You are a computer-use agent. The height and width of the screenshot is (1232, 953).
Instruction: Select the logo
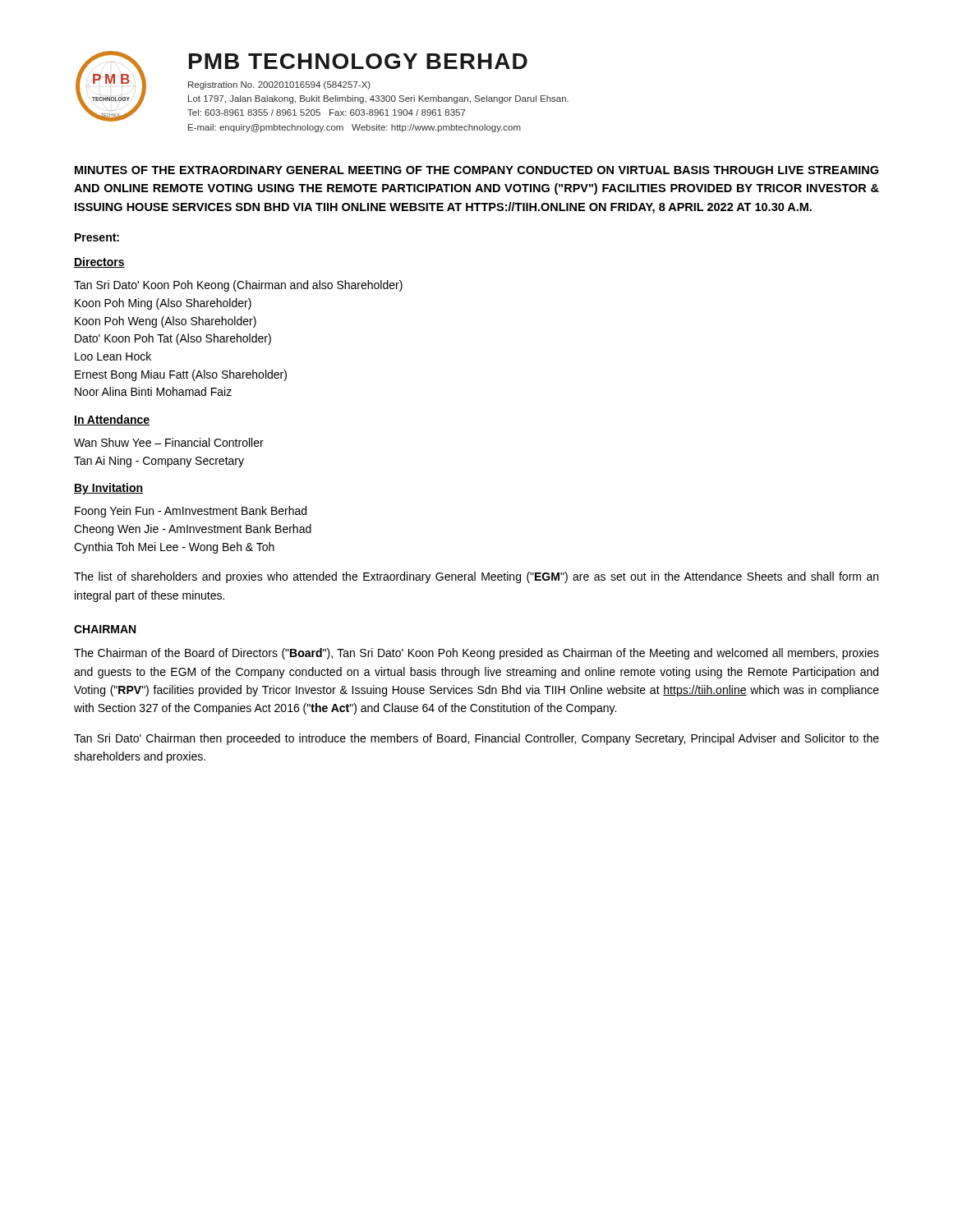119,86
